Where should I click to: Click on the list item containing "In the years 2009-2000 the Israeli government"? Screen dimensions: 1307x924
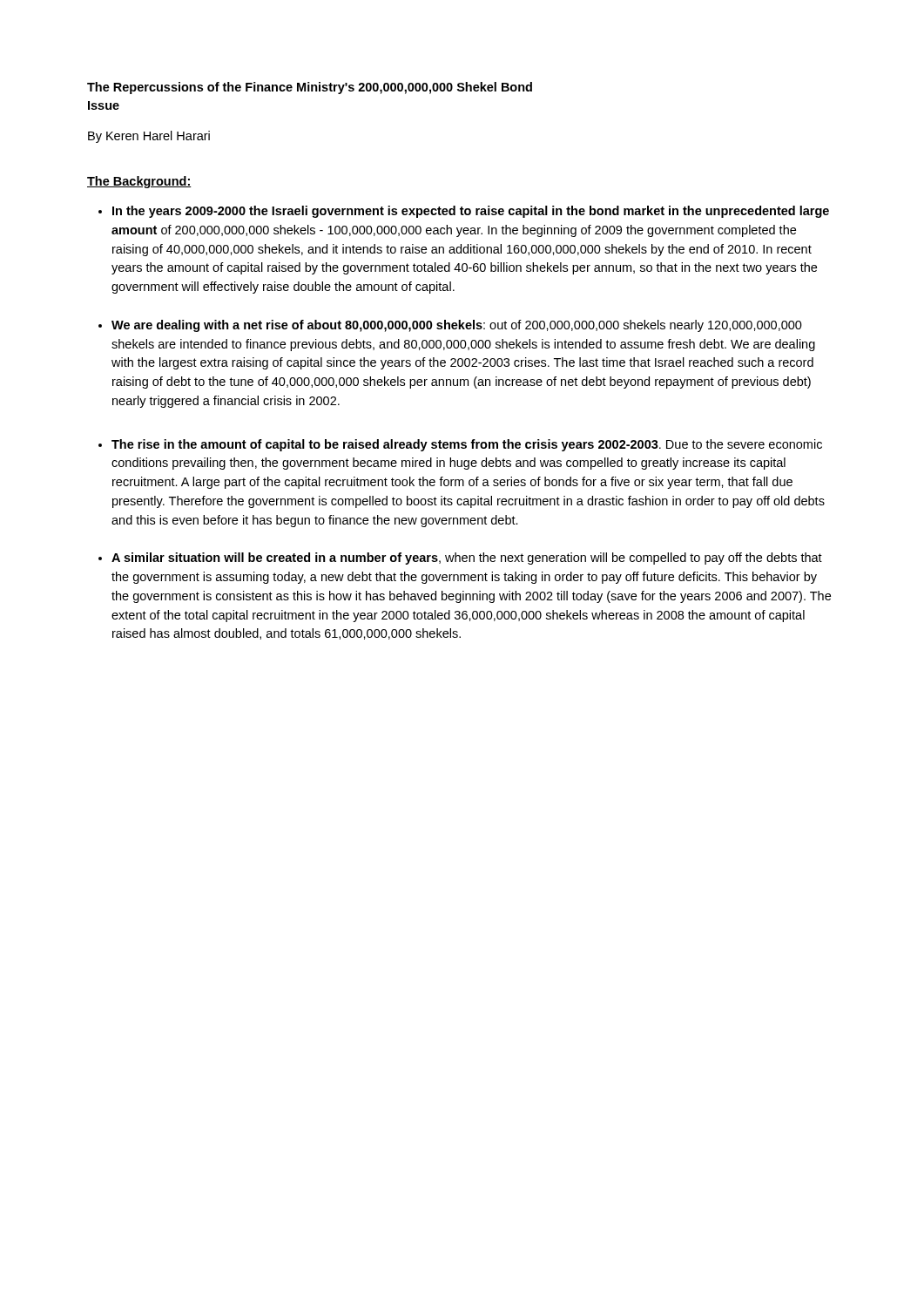pyautogui.click(x=470, y=249)
